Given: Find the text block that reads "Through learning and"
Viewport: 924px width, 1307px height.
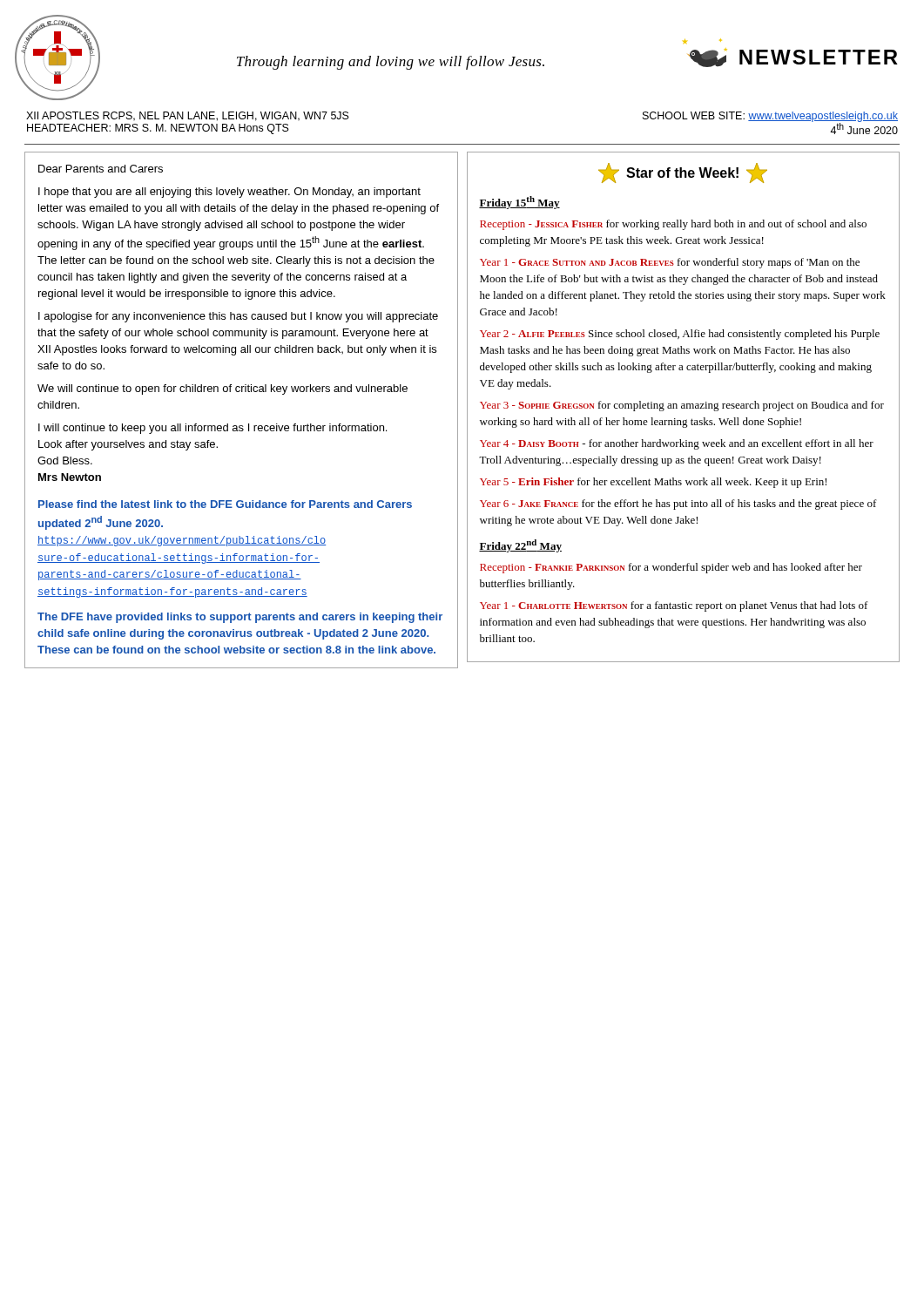Looking at the screenshot, I should [x=391, y=61].
